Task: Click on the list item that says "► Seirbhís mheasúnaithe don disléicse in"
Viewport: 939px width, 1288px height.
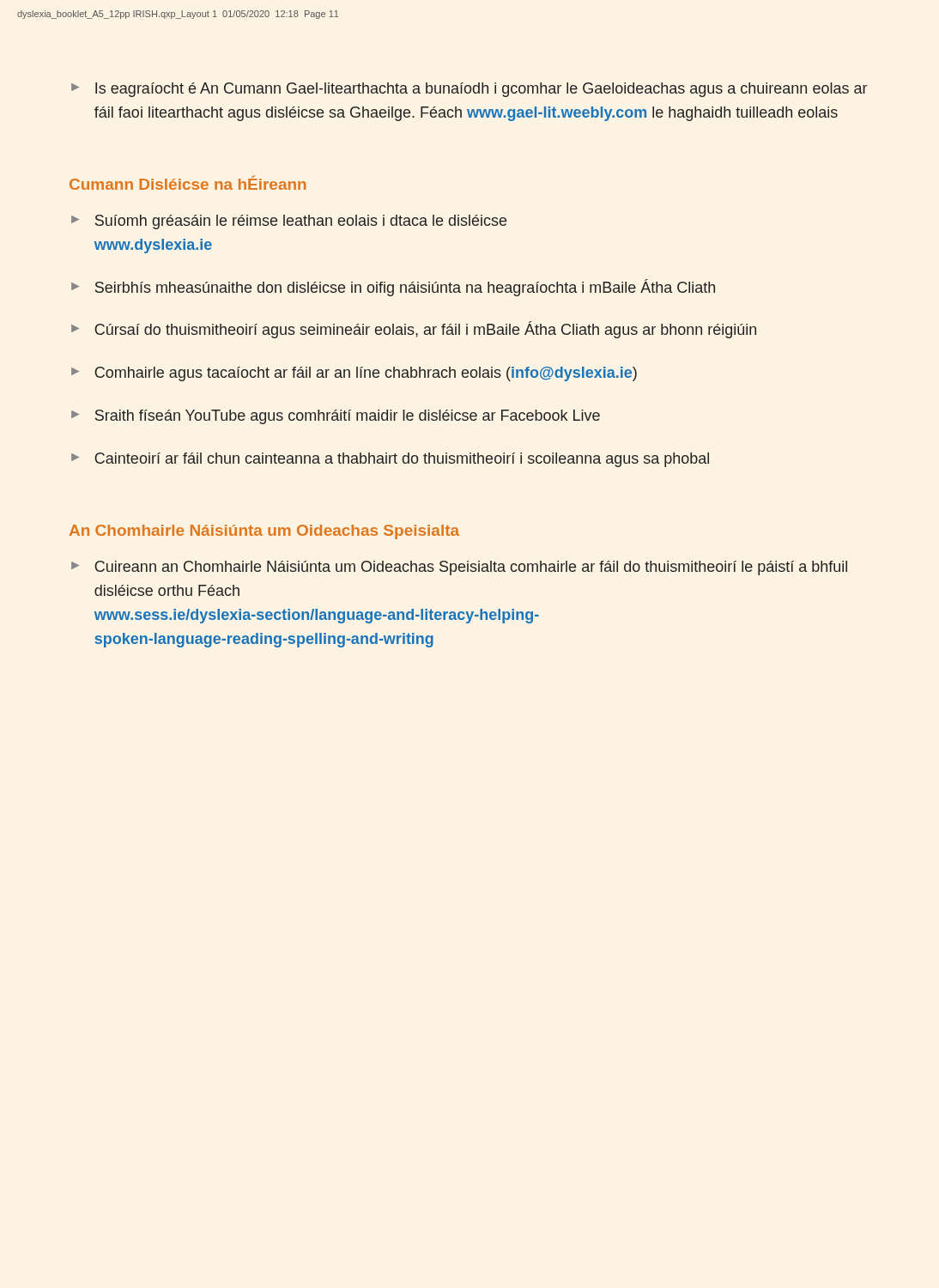Action: coord(392,288)
